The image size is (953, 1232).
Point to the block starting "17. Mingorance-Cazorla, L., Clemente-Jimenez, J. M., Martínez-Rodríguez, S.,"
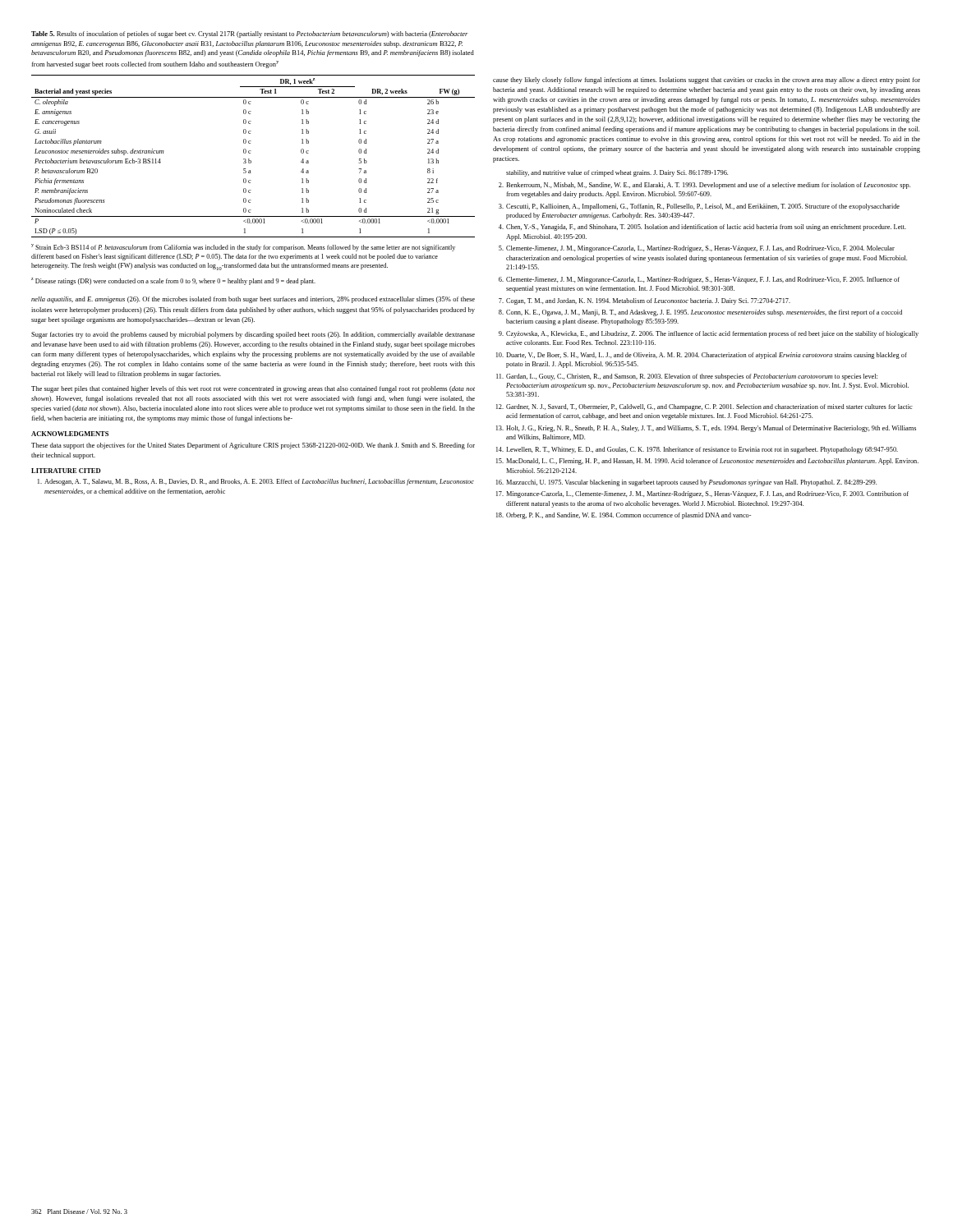[x=707, y=499]
